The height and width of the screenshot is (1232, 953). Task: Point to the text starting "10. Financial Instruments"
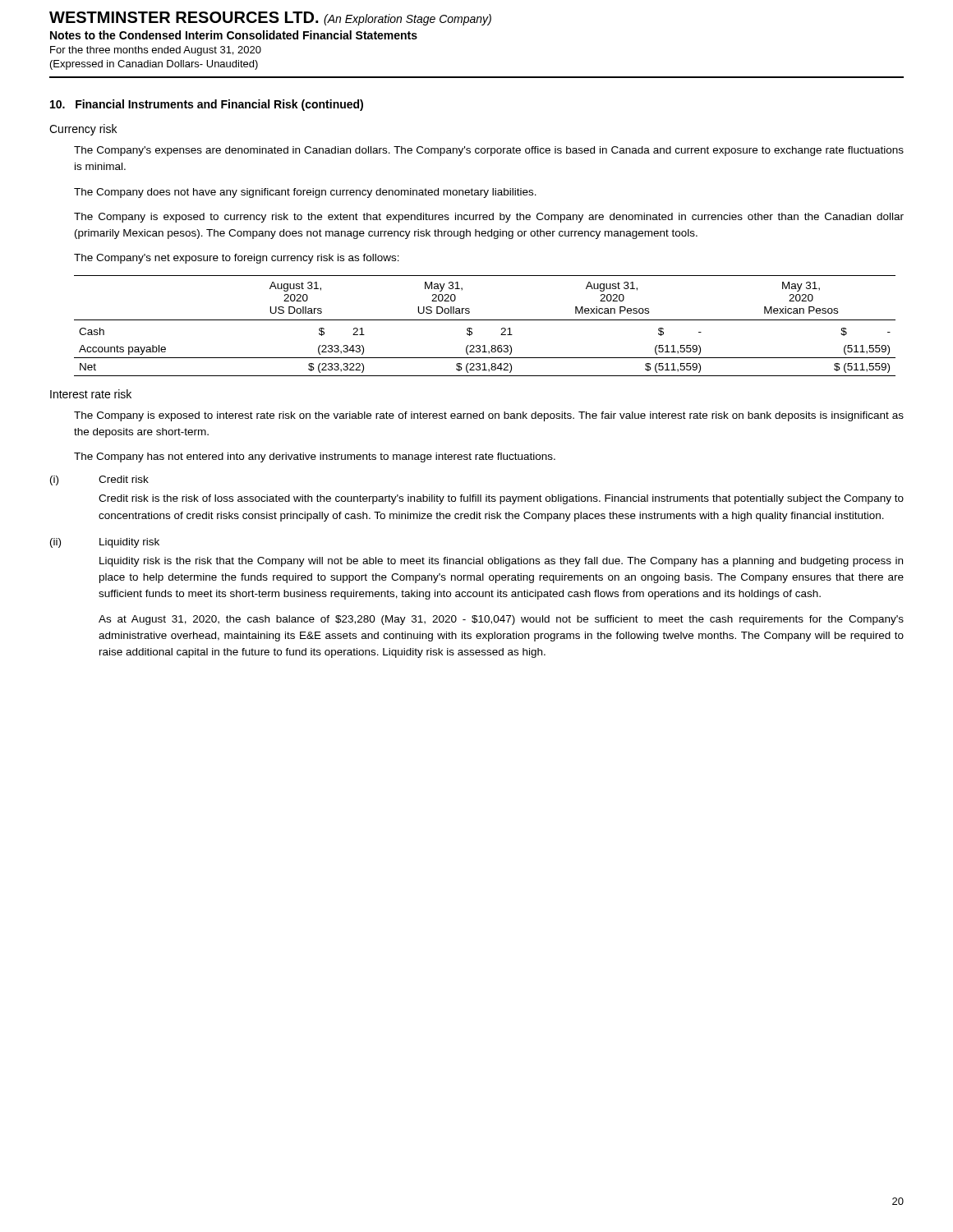pos(207,104)
